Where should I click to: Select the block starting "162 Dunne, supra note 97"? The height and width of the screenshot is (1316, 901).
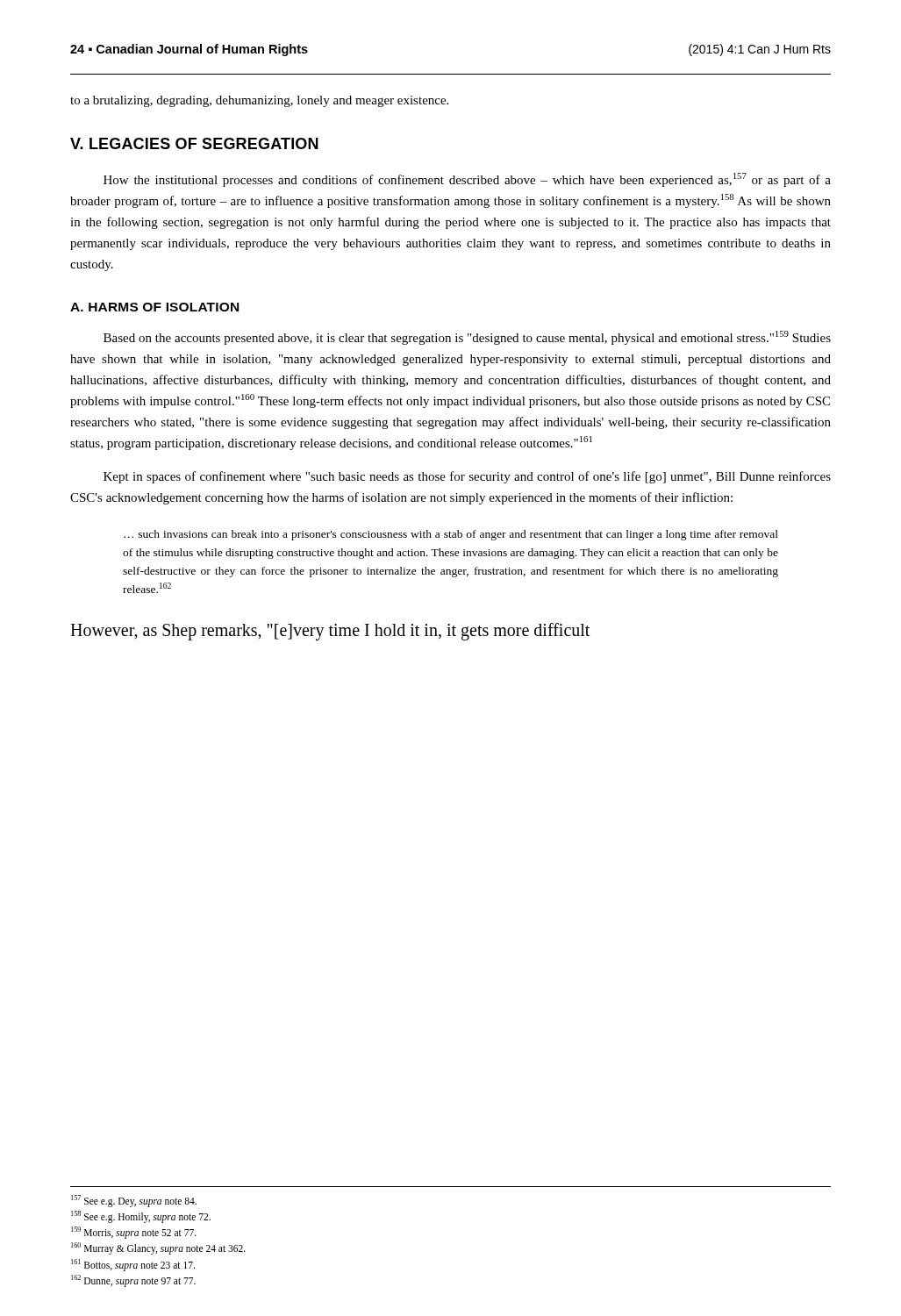click(x=133, y=1280)
